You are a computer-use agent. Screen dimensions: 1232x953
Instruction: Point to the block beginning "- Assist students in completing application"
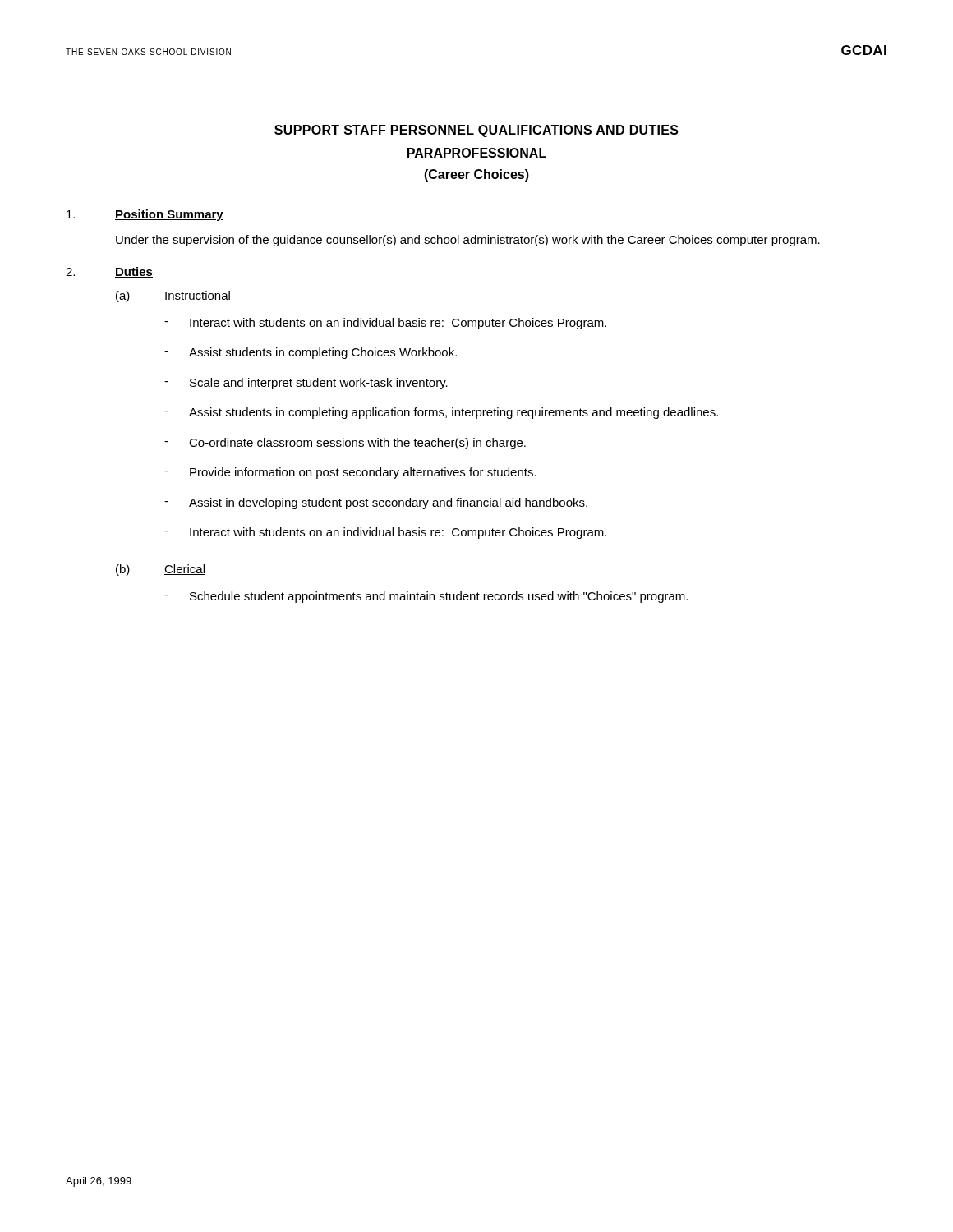(x=526, y=412)
